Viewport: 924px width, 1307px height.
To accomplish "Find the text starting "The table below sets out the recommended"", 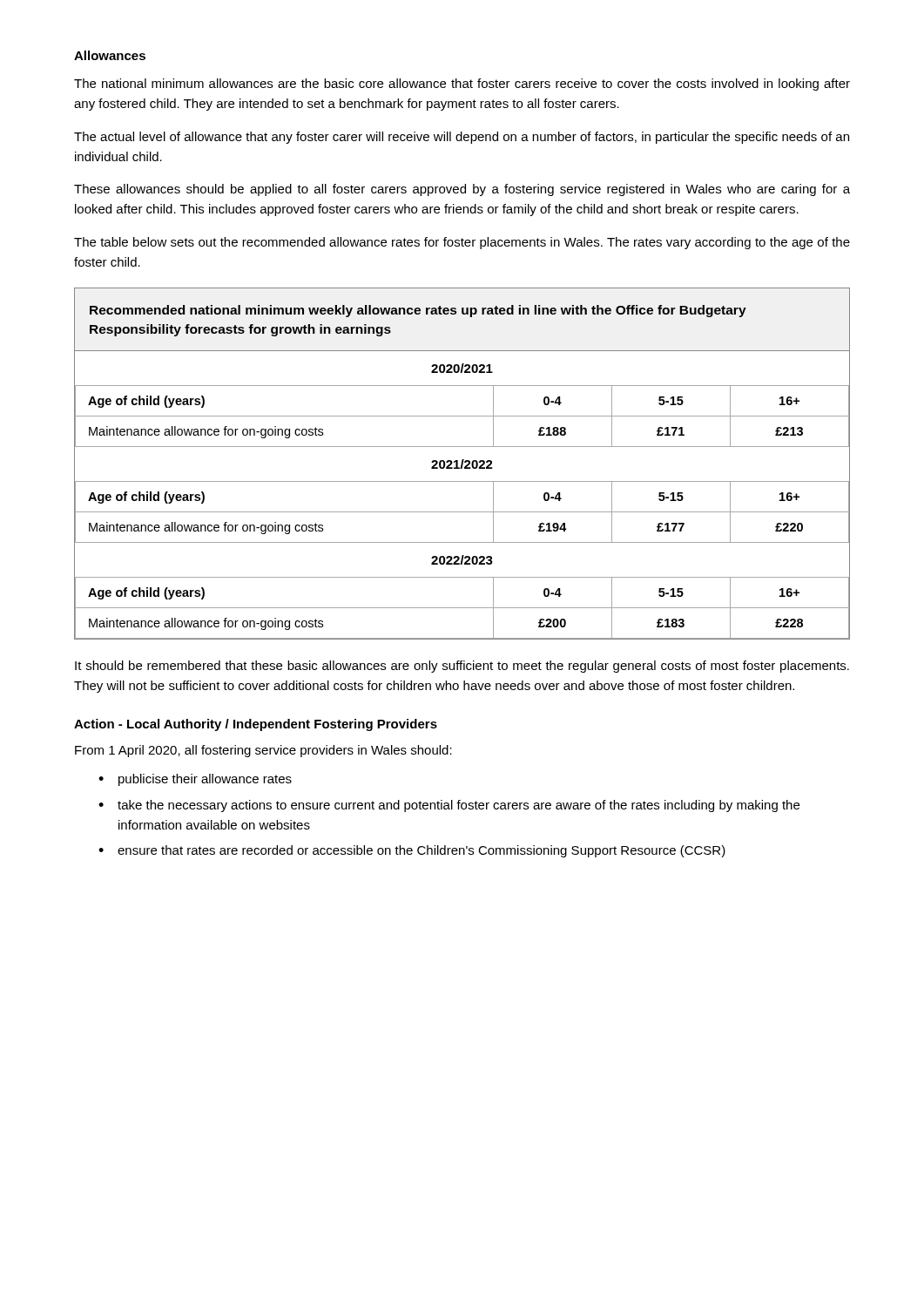I will pyautogui.click(x=462, y=251).
